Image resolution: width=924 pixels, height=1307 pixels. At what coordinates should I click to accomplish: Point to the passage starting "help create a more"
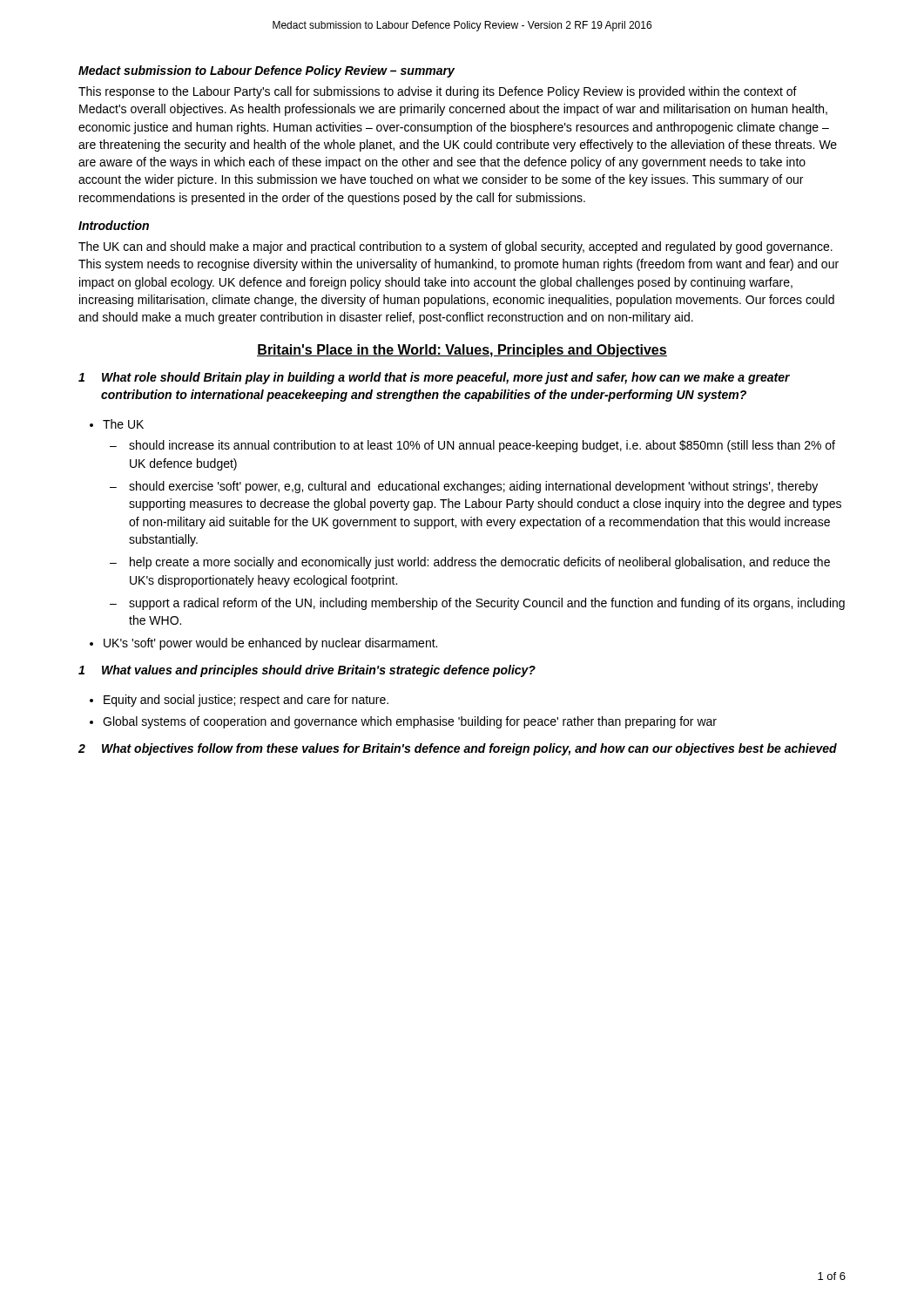[480, 571]
